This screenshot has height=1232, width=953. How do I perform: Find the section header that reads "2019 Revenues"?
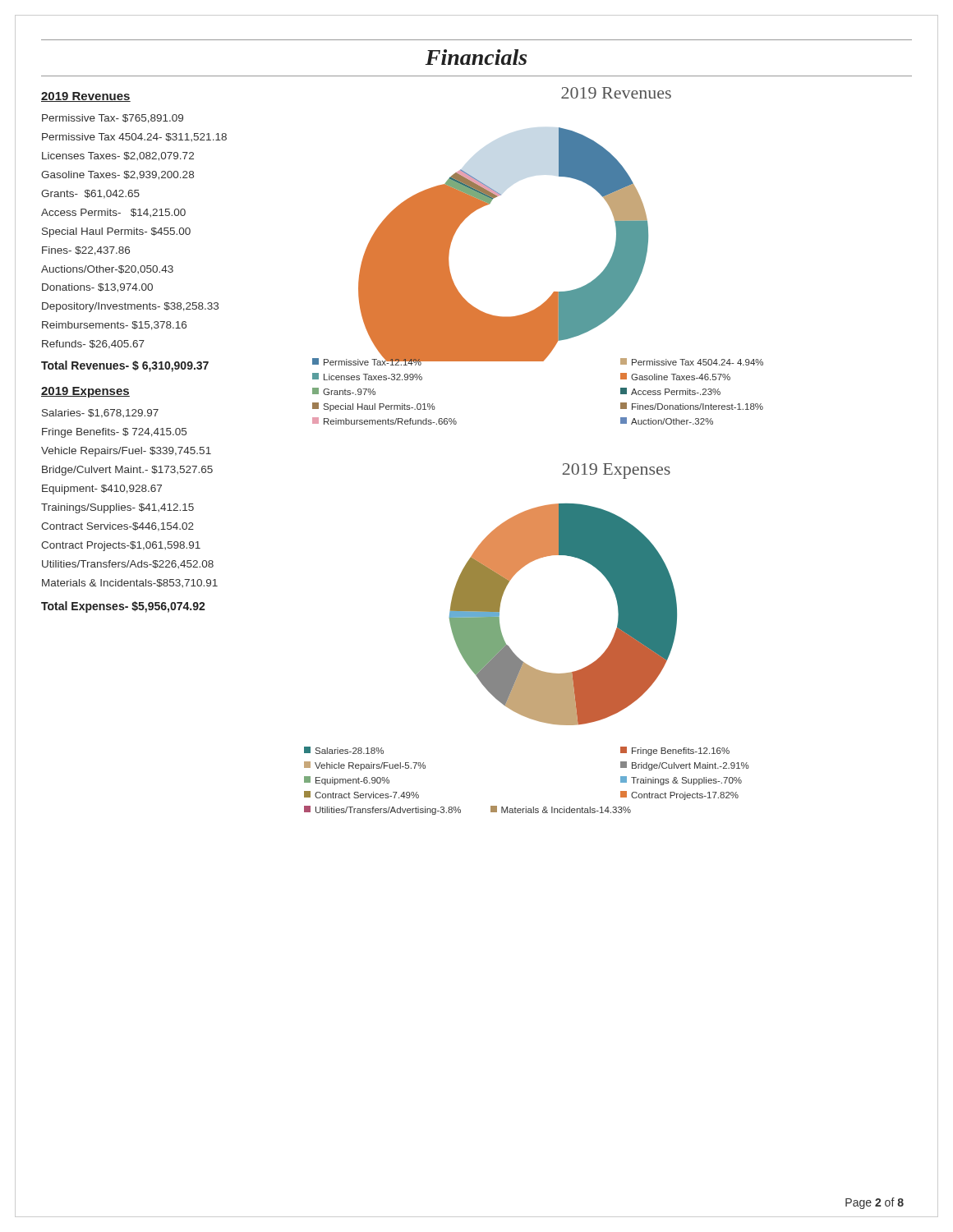[86, 96]
